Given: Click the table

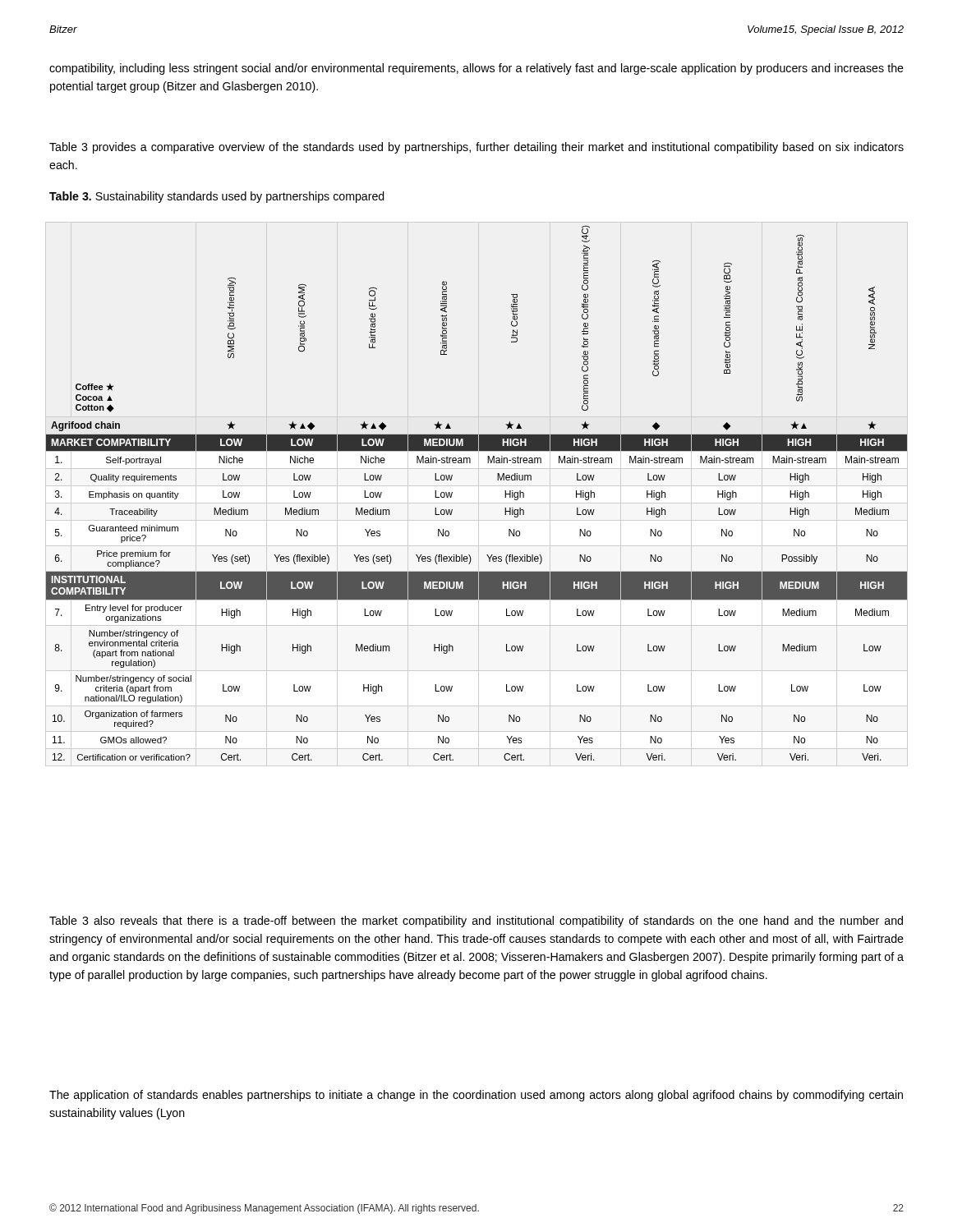Looking at the screenshot, I should pos(476,494).
